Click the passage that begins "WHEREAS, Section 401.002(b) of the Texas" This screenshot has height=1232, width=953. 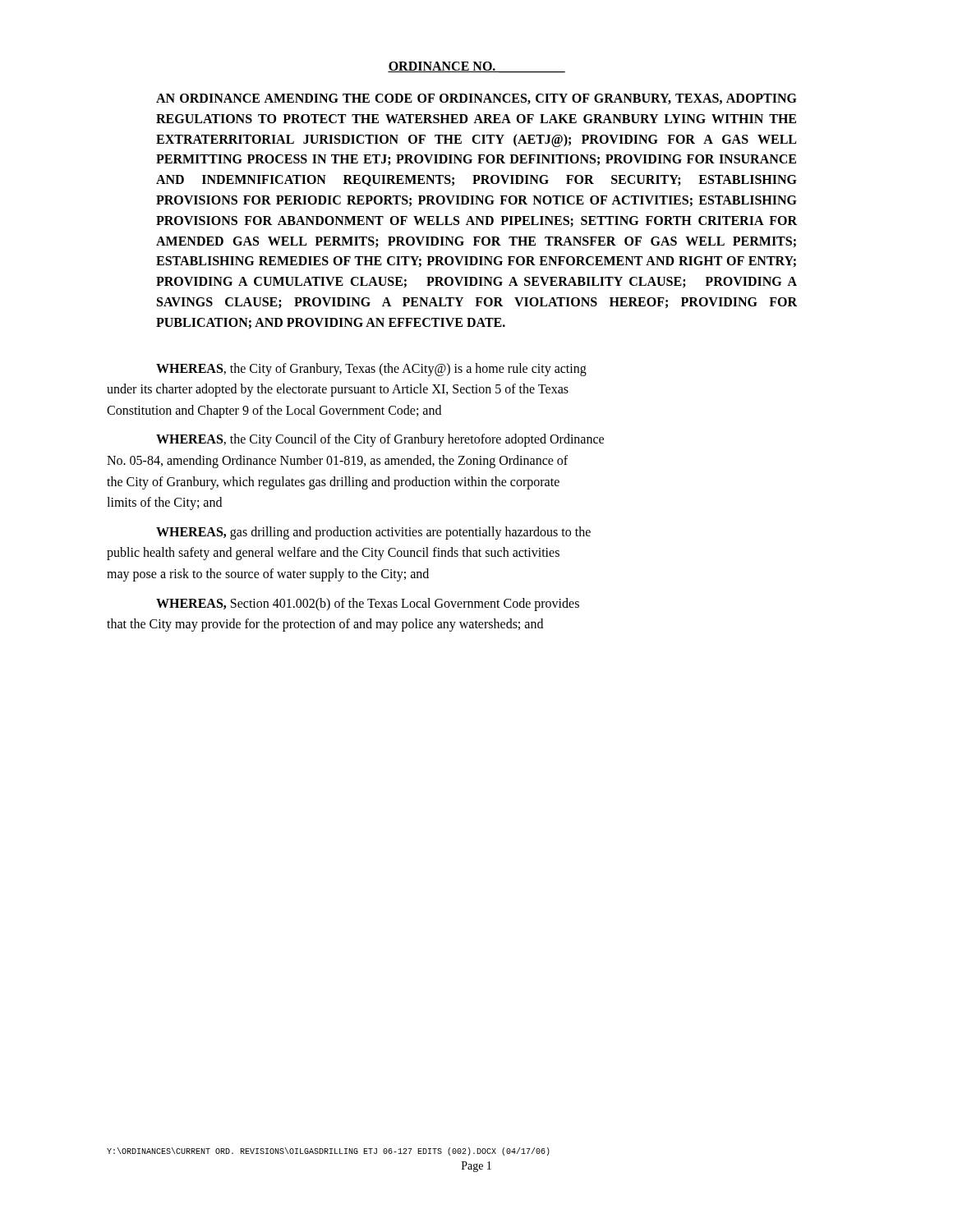pos(476,614)
